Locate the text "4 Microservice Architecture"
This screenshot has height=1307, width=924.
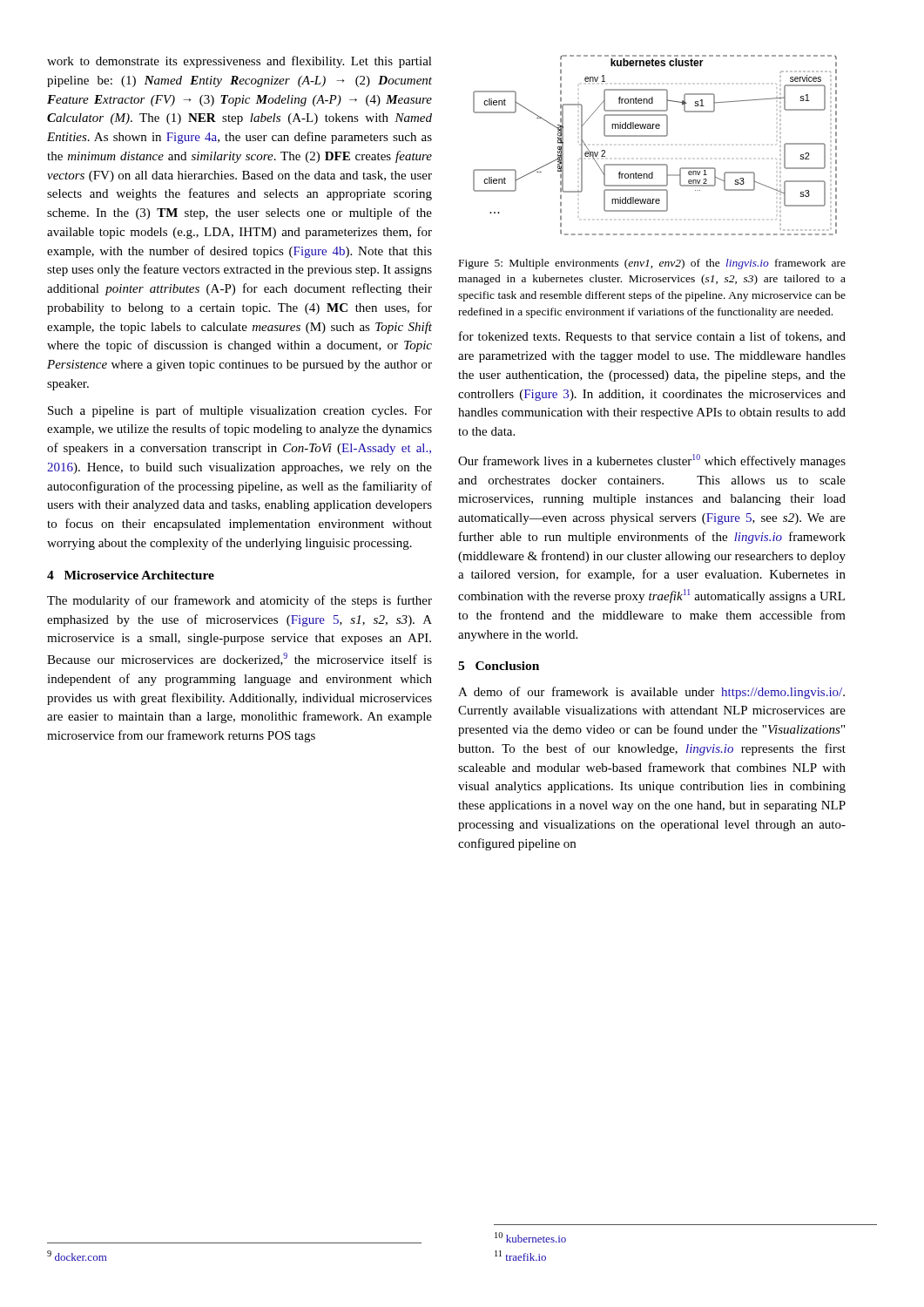131,574
